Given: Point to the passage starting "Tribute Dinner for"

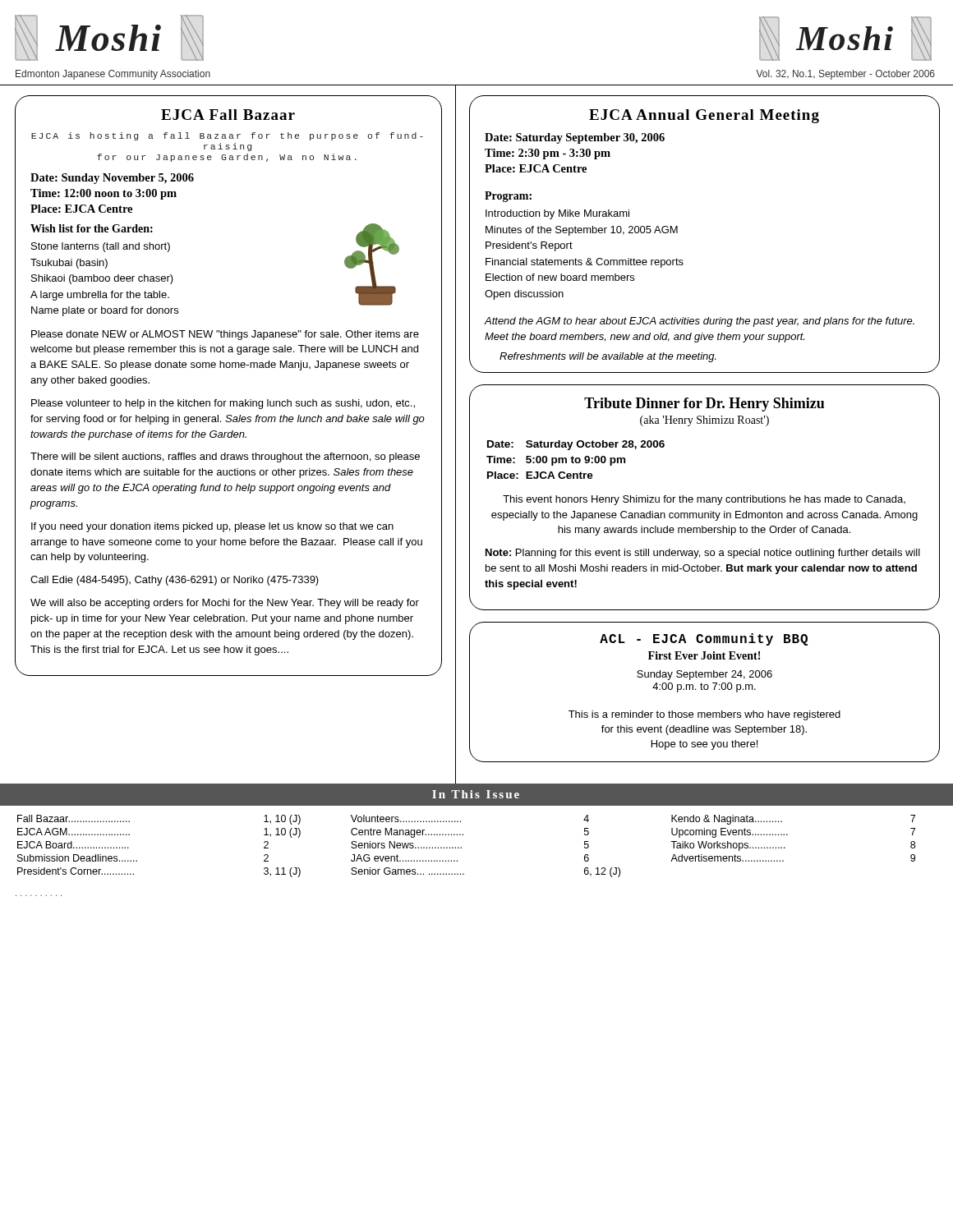Looking at the screenshot, I should tap(704, 493).
